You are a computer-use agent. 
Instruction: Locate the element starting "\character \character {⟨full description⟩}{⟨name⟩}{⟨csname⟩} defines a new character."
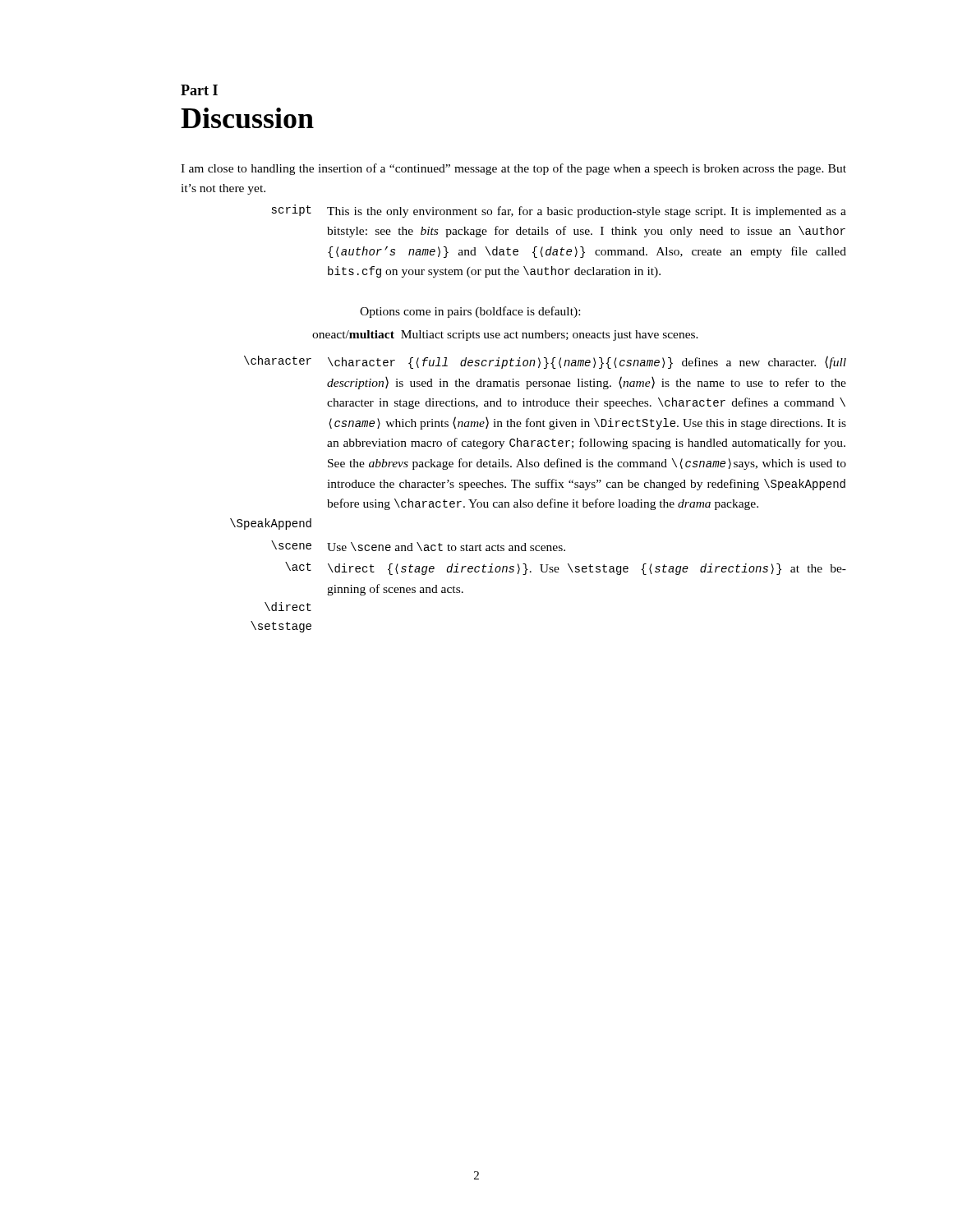point(513,433)
